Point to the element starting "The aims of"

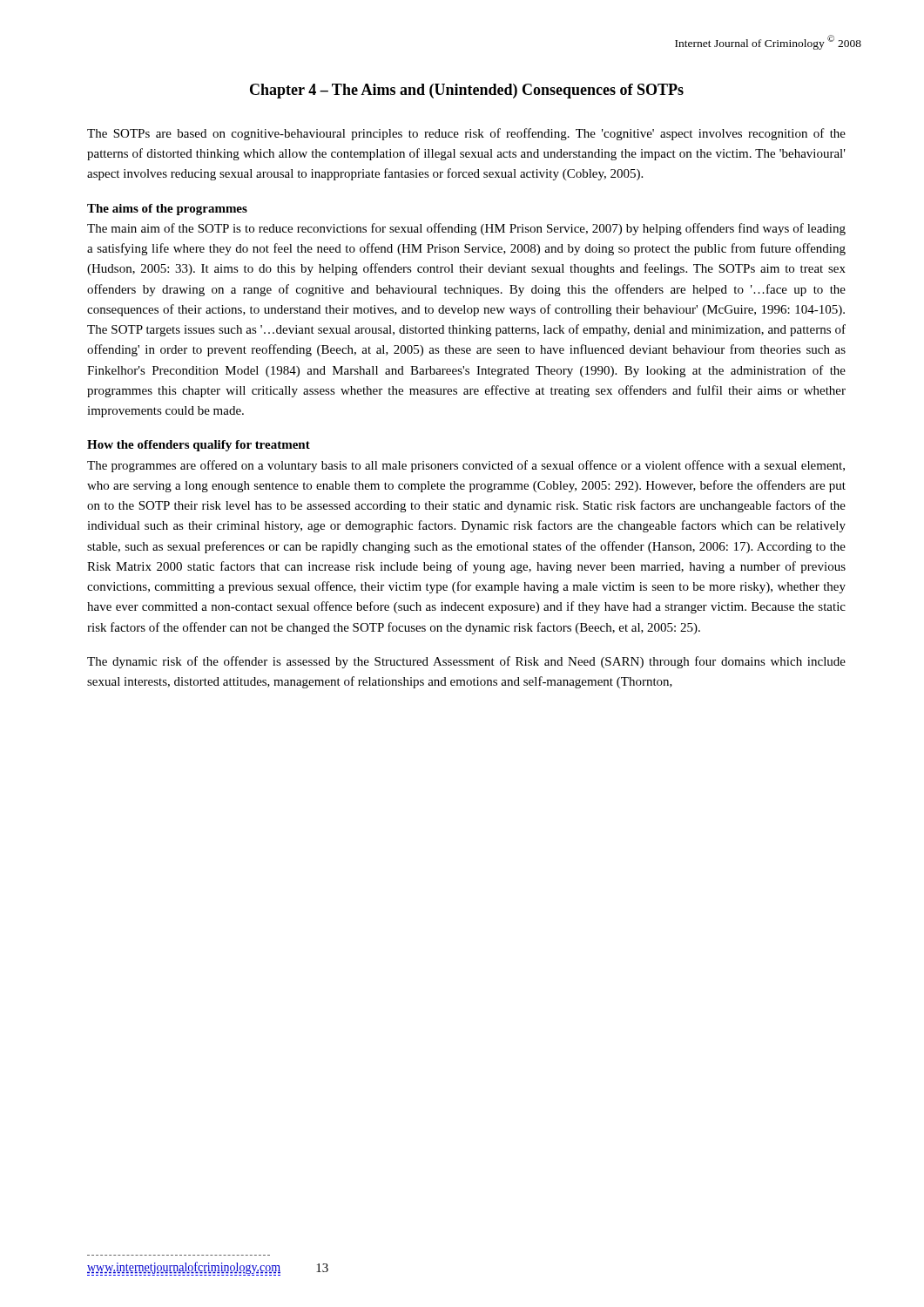tap(167, 208)
